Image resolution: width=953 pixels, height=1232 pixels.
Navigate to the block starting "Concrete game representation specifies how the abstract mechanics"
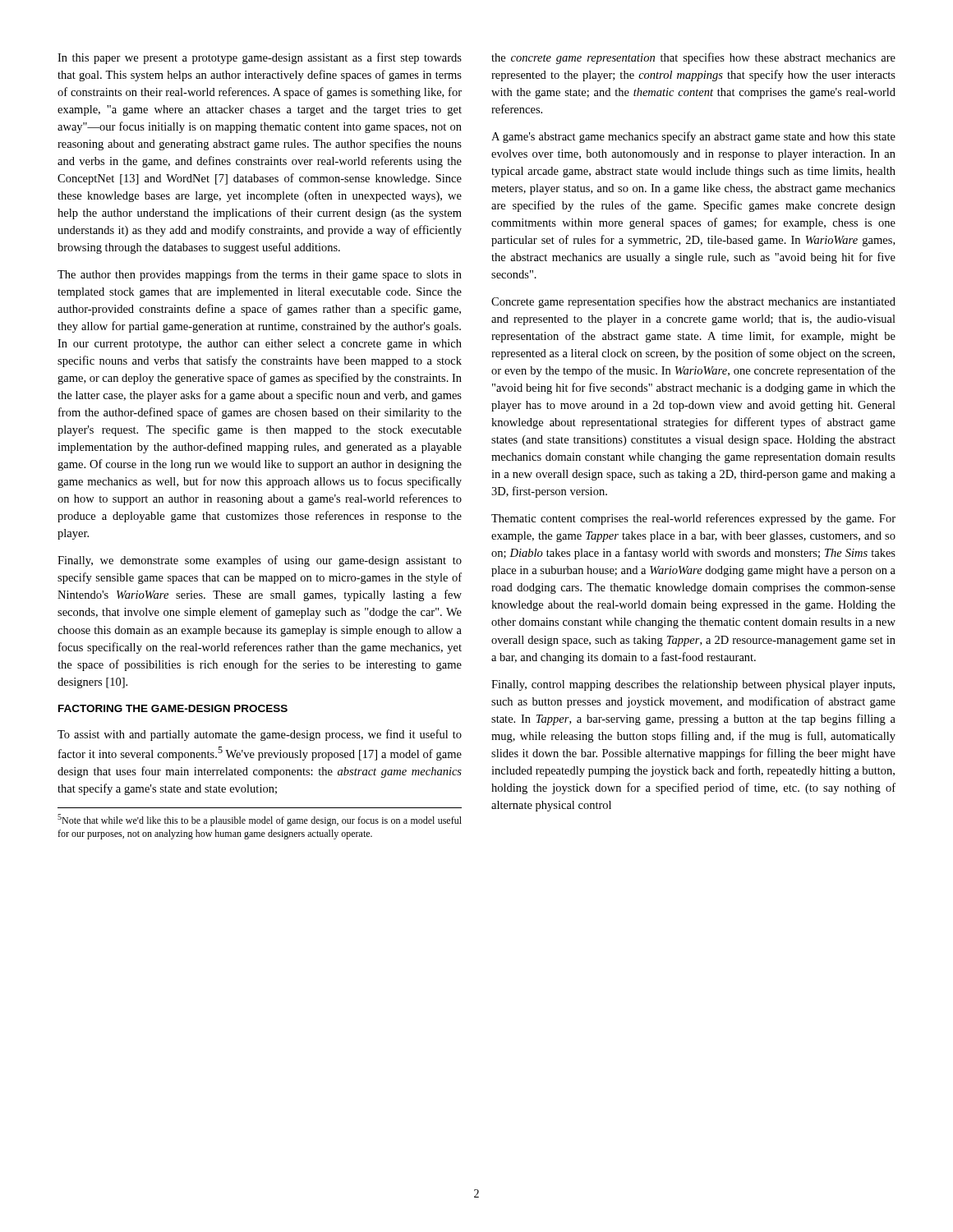click(693, 397)
